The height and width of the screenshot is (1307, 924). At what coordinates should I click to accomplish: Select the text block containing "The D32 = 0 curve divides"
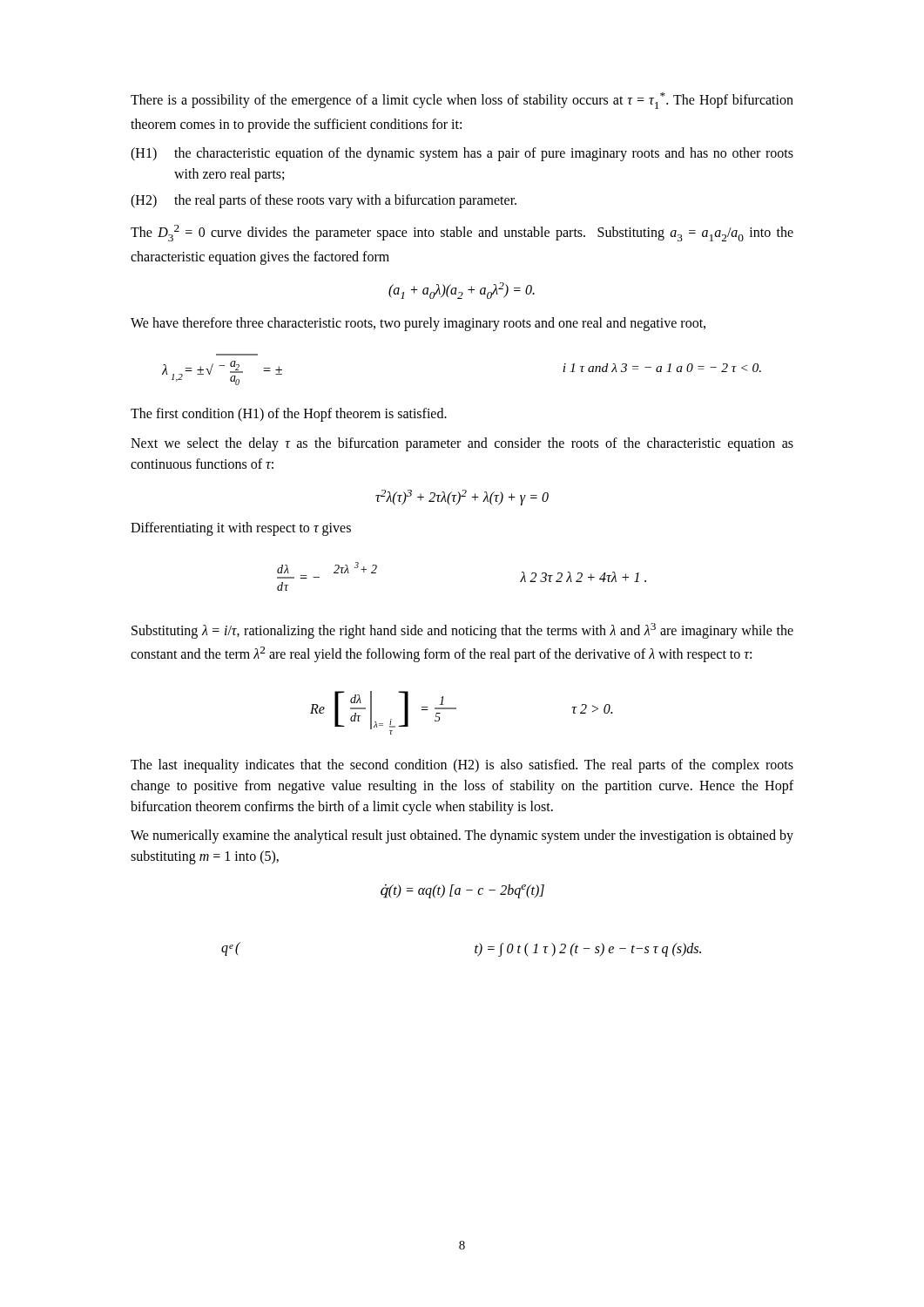pos(462,243)
